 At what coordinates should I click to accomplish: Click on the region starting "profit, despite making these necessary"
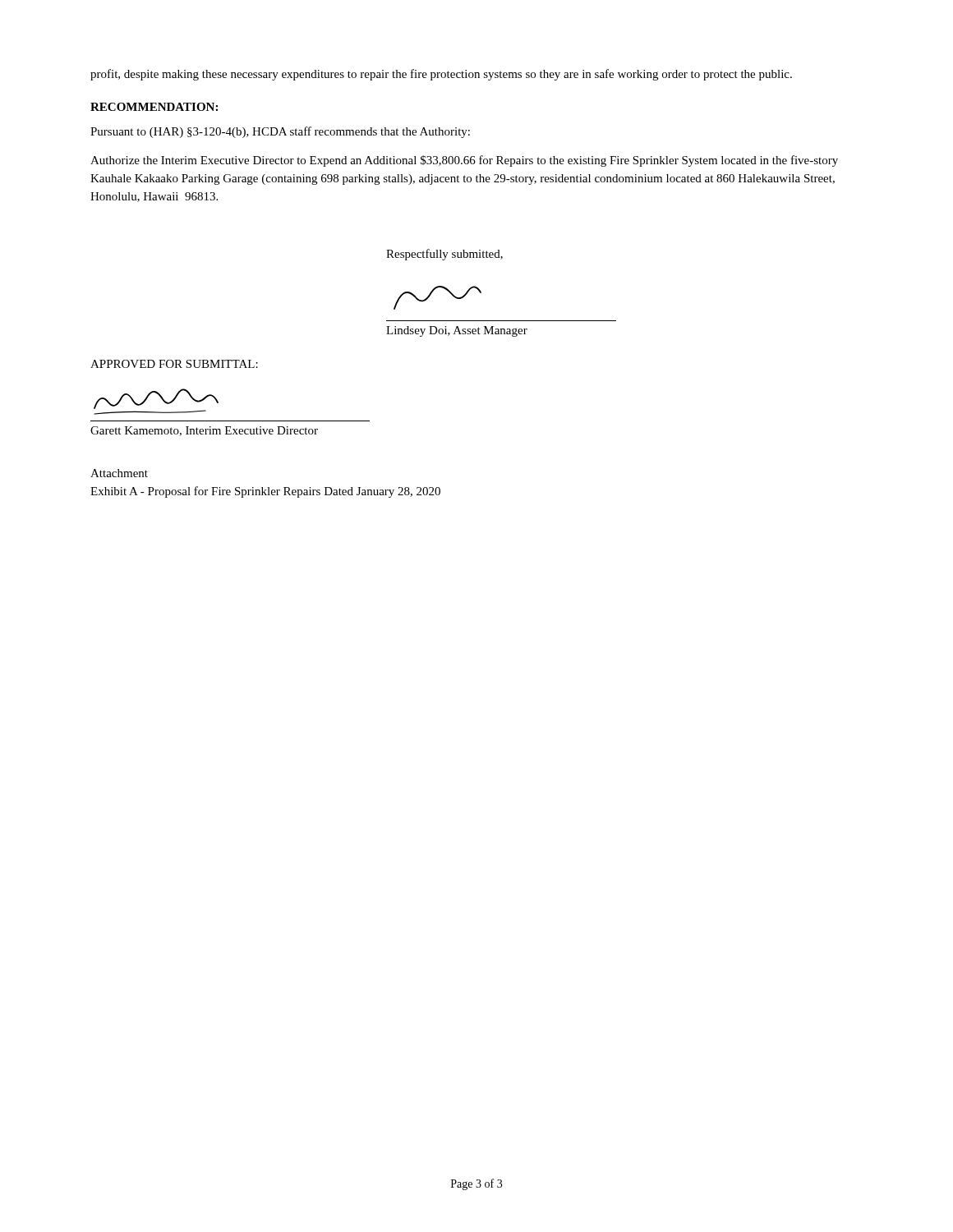(x=441, y=74)
